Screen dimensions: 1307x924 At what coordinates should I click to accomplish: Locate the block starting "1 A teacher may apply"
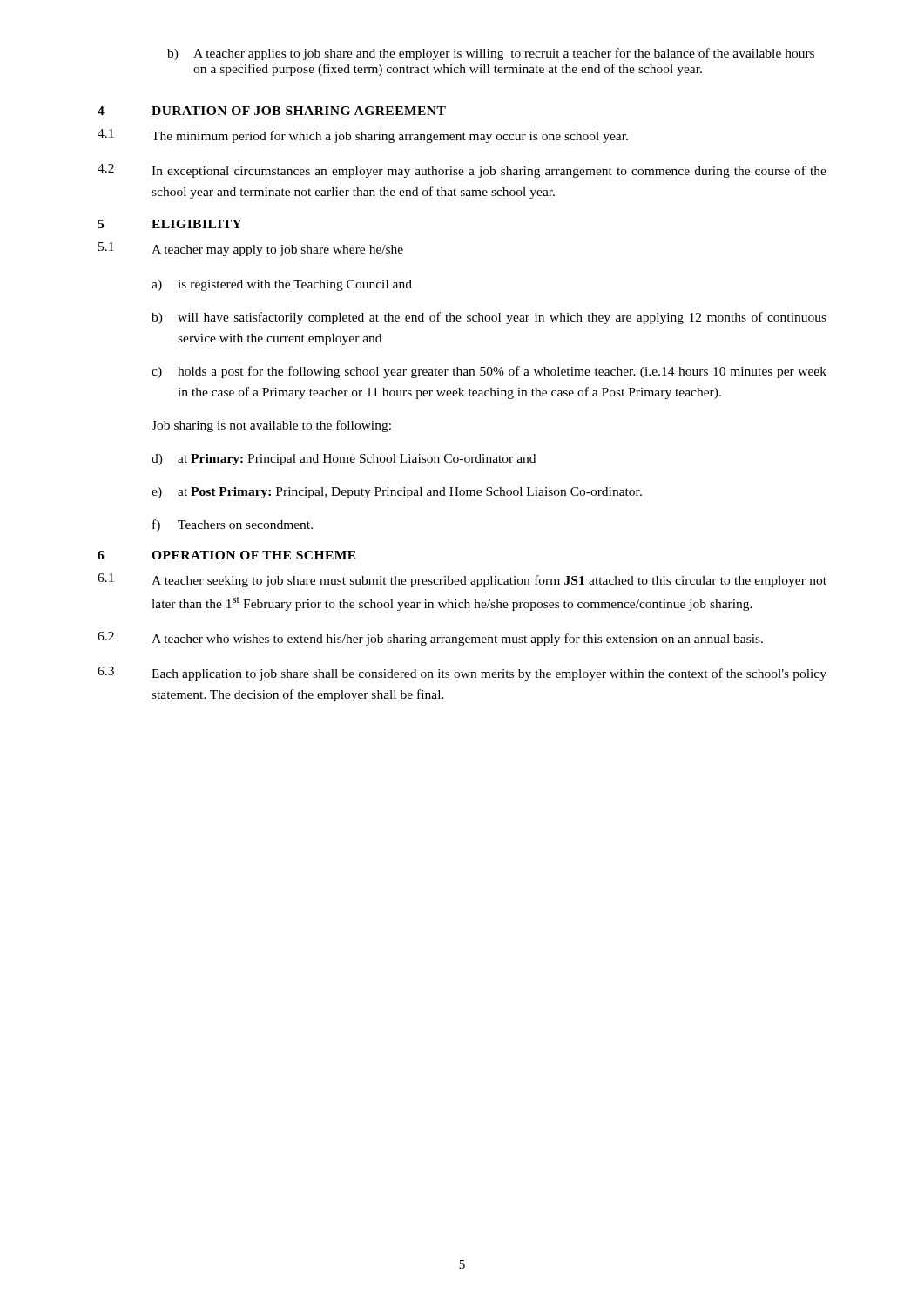click(251, 249)
